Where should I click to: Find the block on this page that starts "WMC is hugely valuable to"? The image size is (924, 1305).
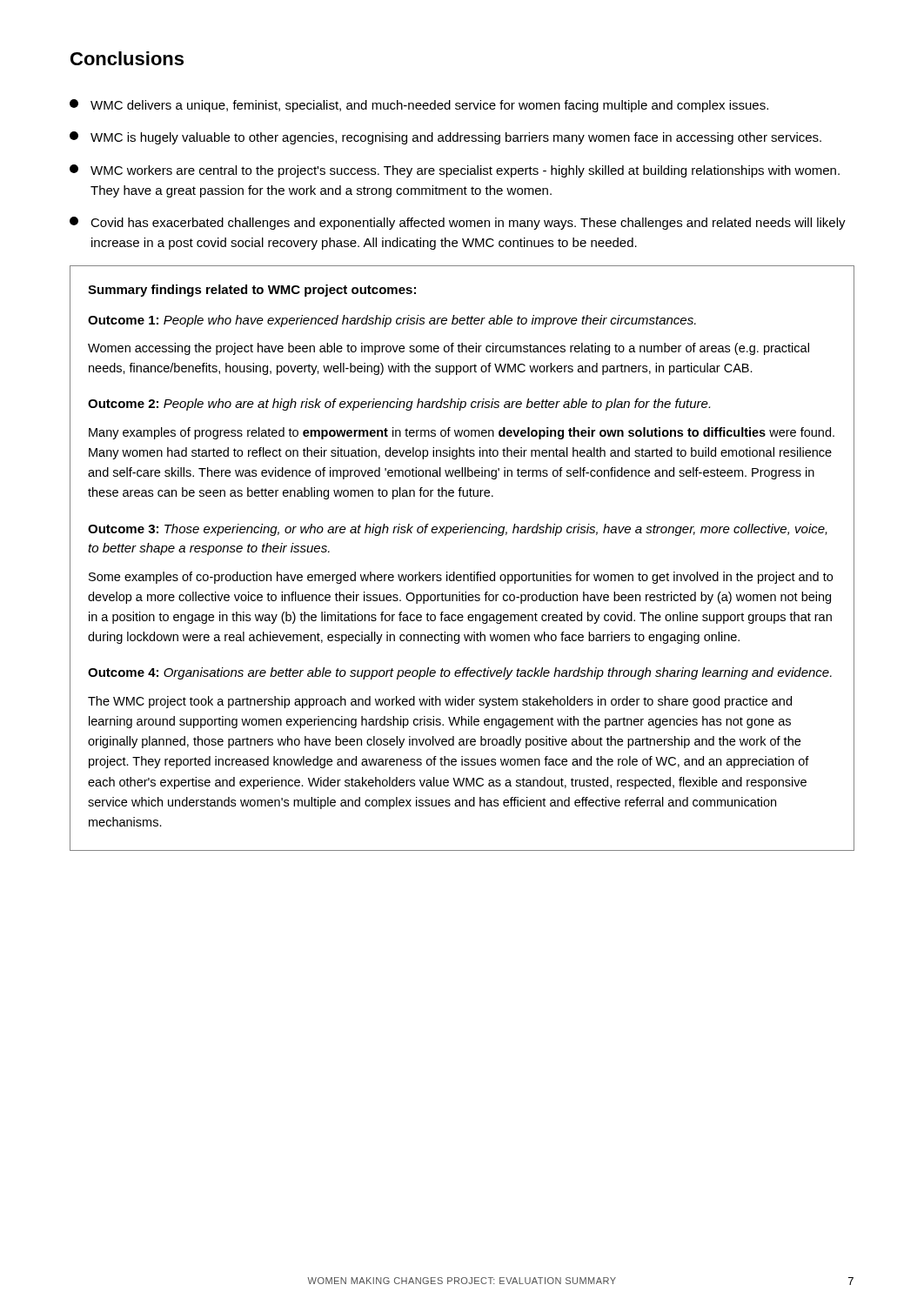462,137
